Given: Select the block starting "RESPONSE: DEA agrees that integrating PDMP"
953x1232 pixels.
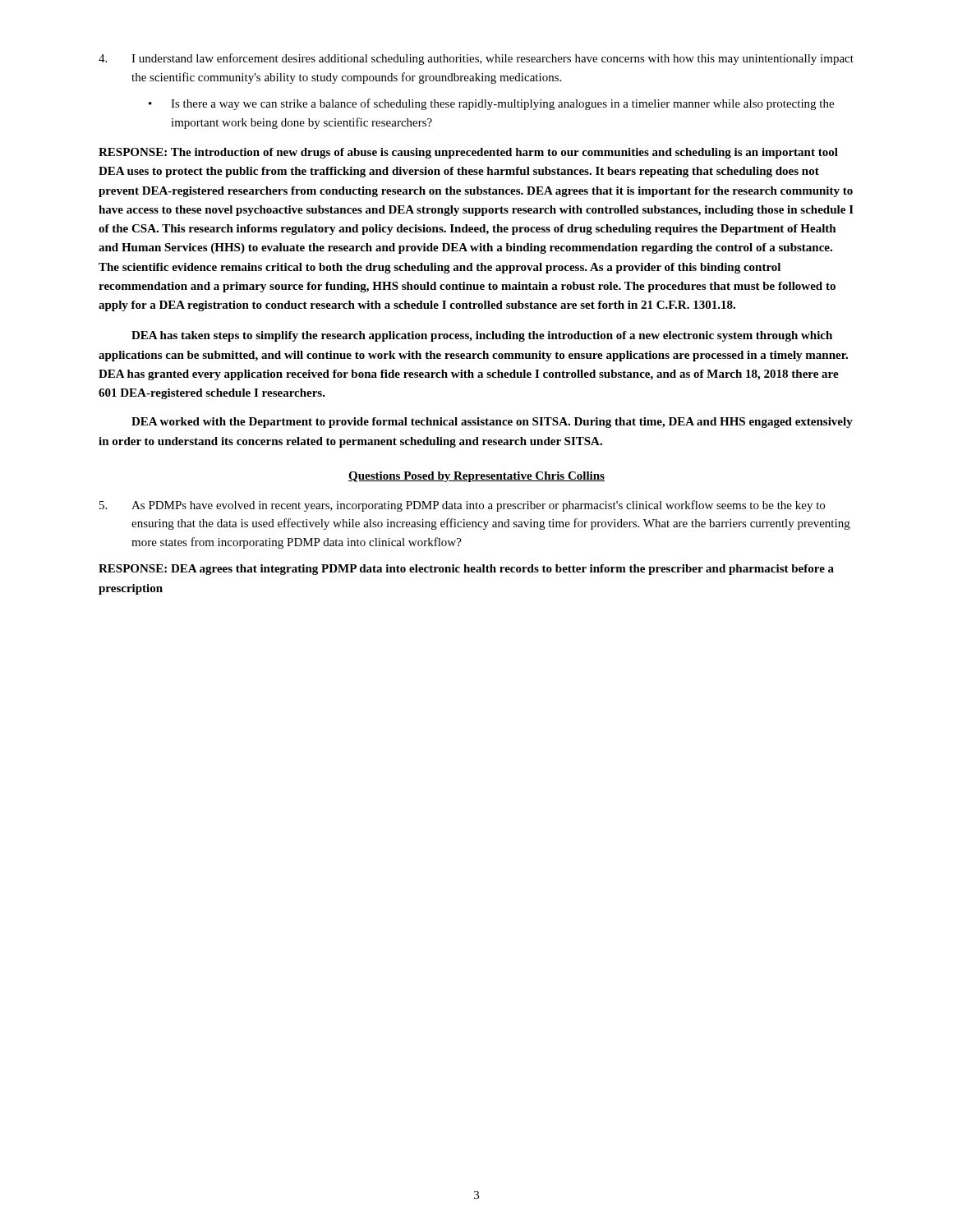Looking at the screenshot, I should coord(476,579).
